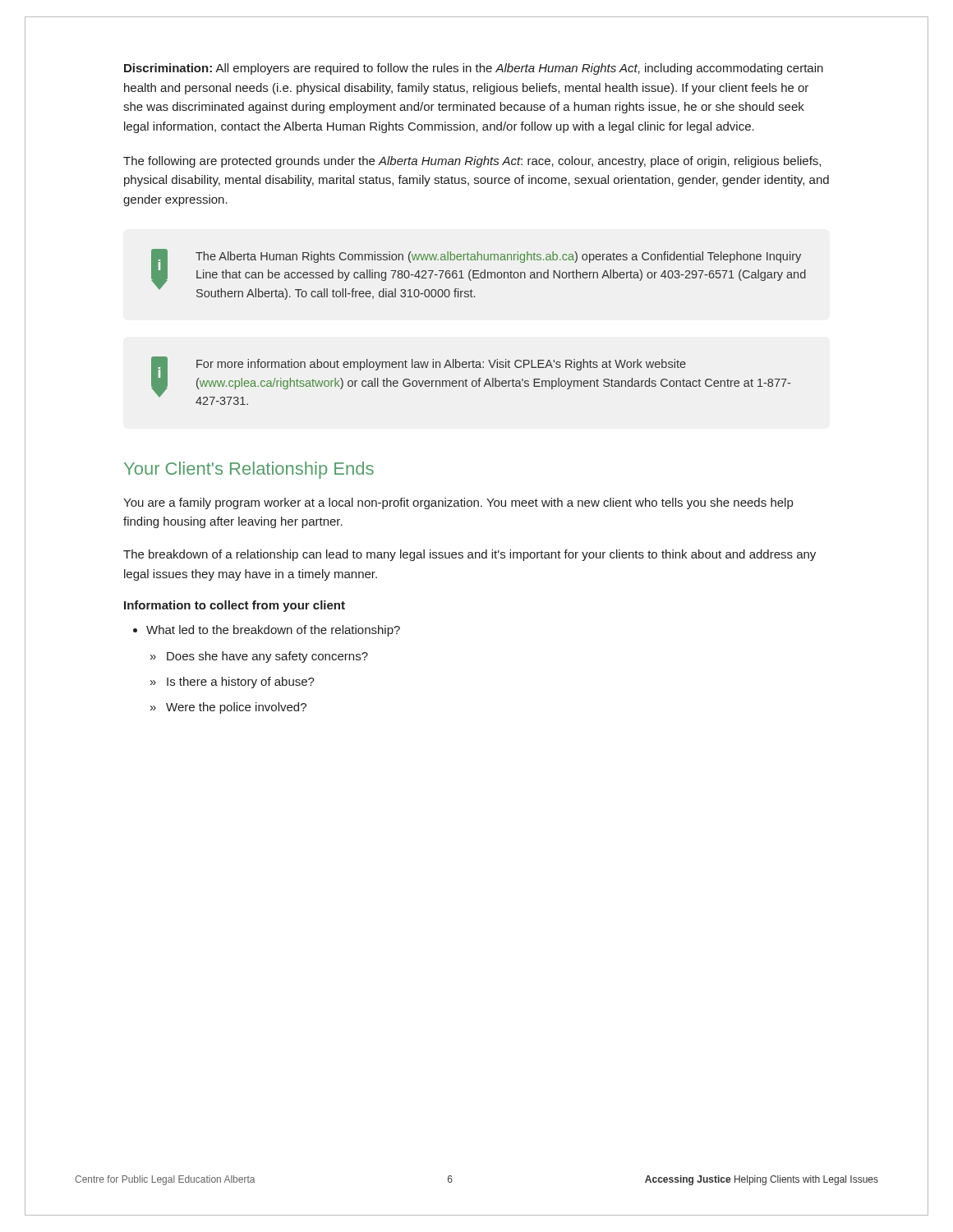The width and height of the screenshot is (953, 1232).
Task: Point to the block beginning "Discrimination: All employers are required"
Action: [x=473, y=97]
